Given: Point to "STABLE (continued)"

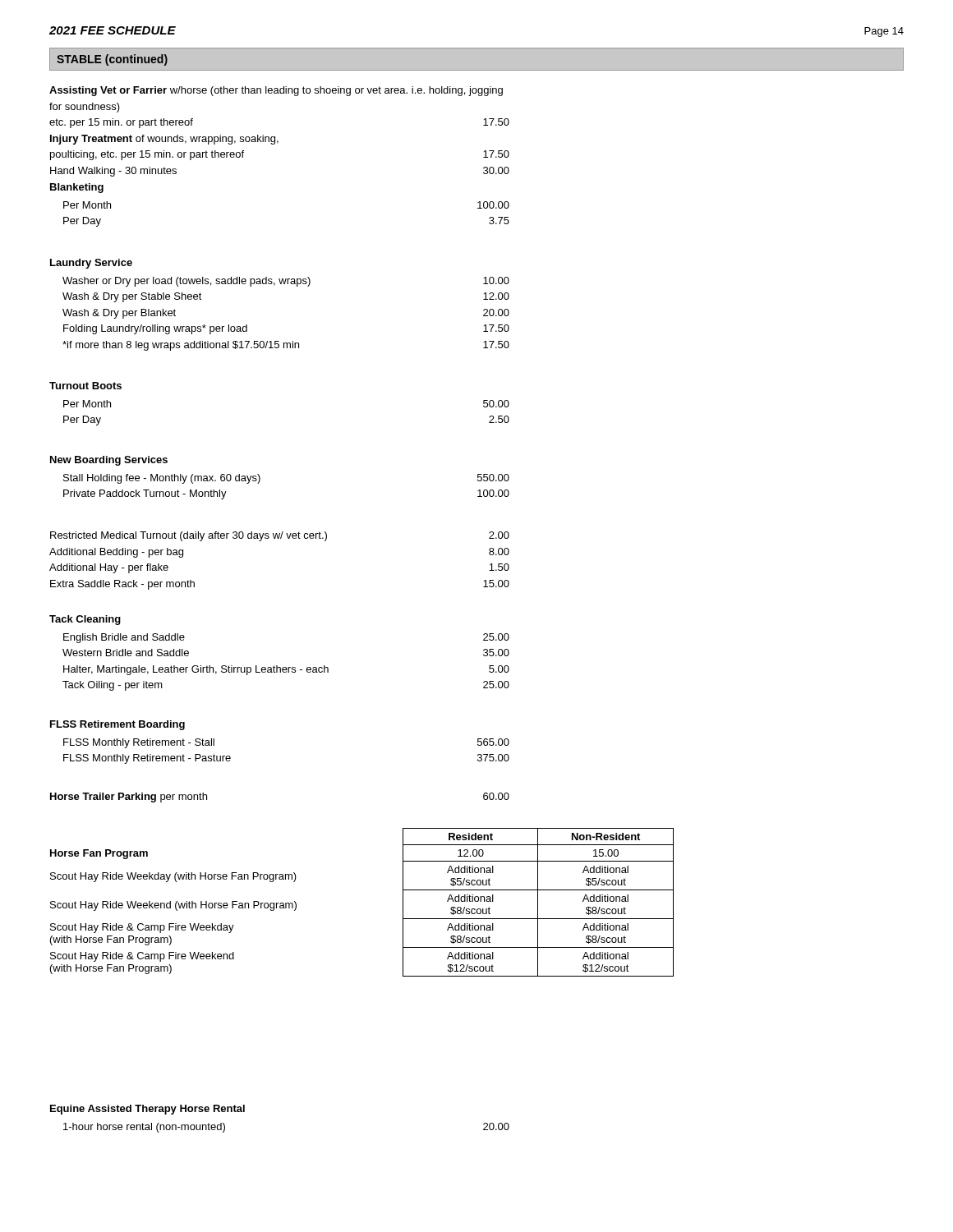Looking at the screenshot, I should point(112,59).
